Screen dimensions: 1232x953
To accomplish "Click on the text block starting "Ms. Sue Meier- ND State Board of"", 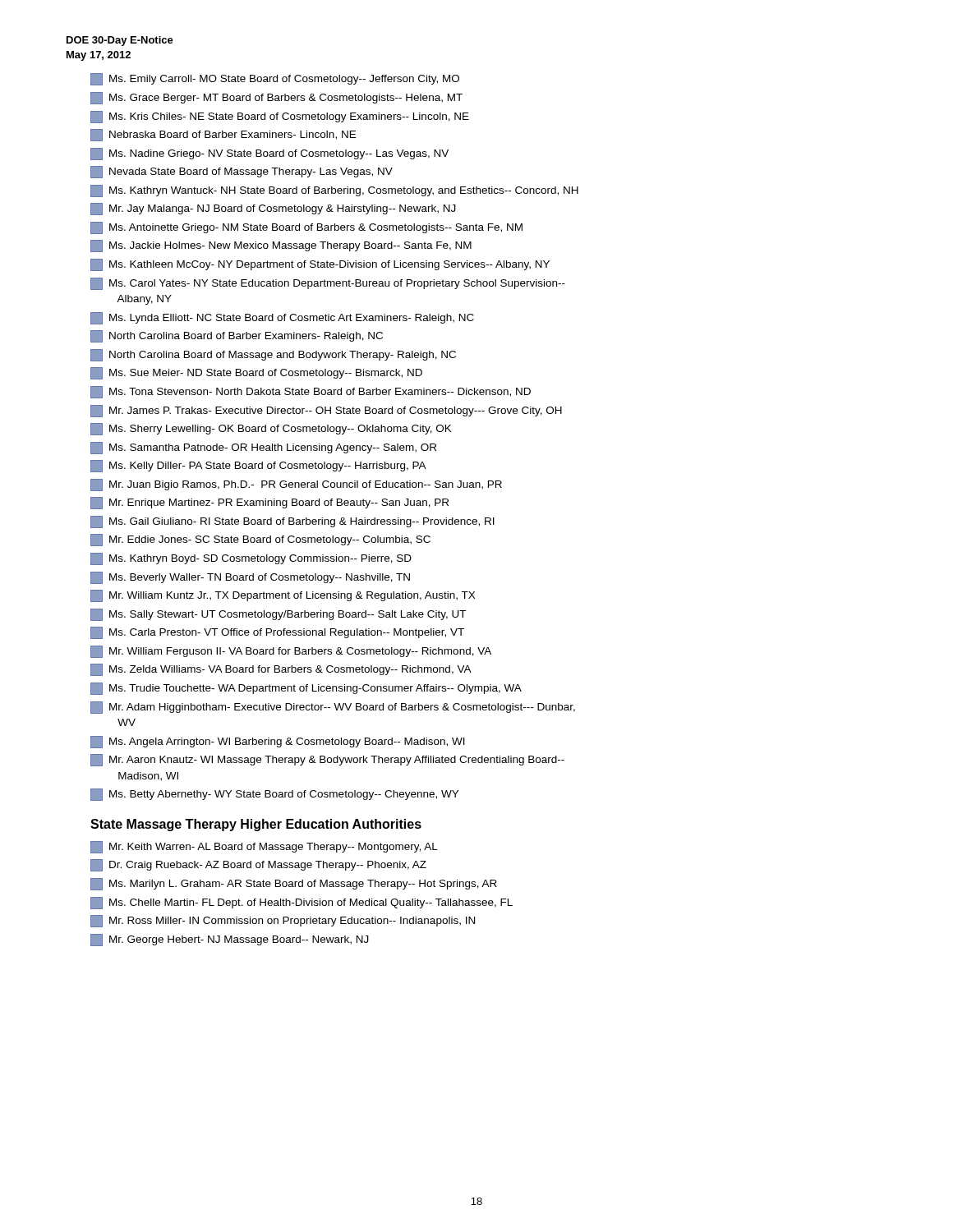I will [x=266, y=373].
